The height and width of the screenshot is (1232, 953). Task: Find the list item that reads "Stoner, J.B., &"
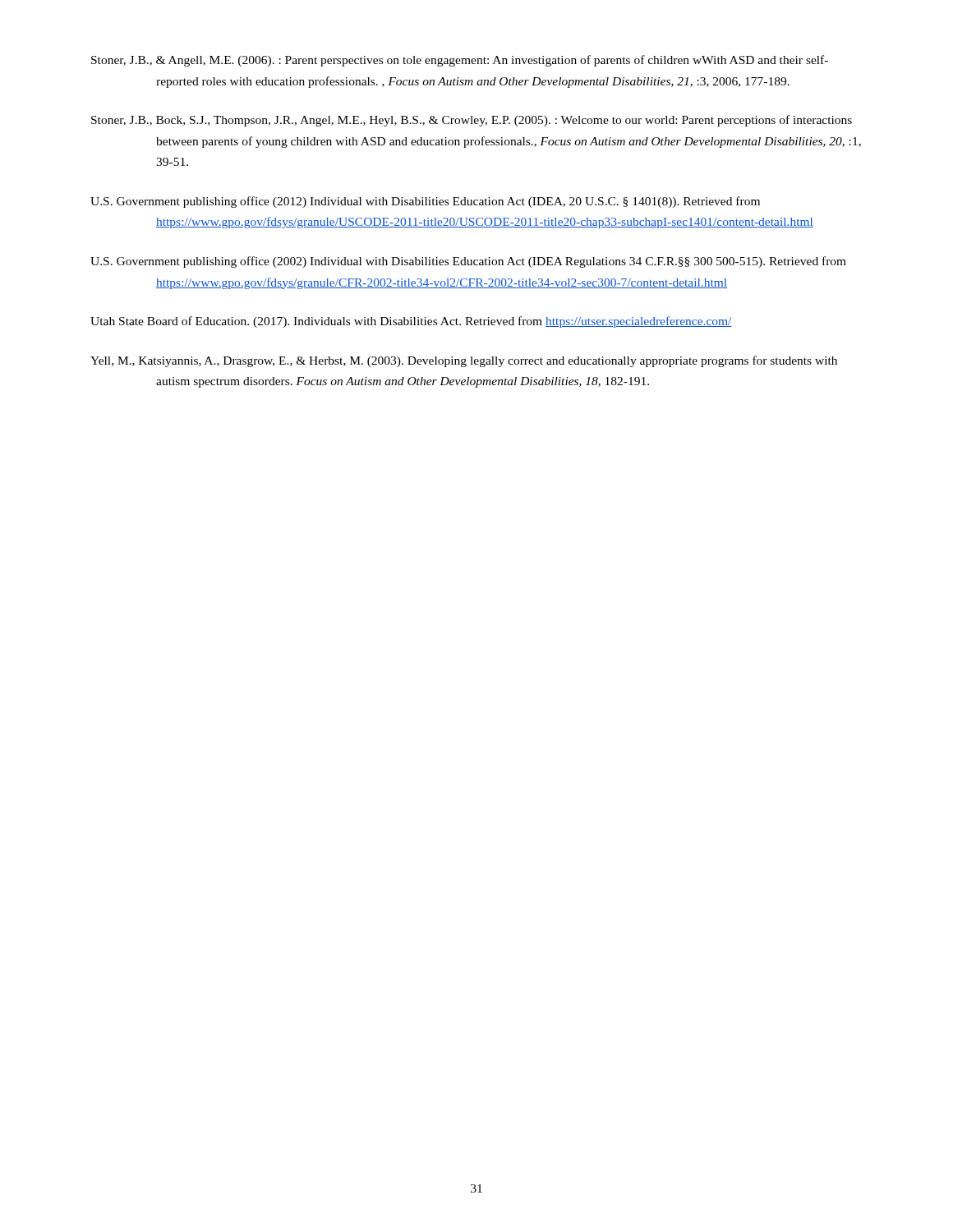[x=459, y=70]
